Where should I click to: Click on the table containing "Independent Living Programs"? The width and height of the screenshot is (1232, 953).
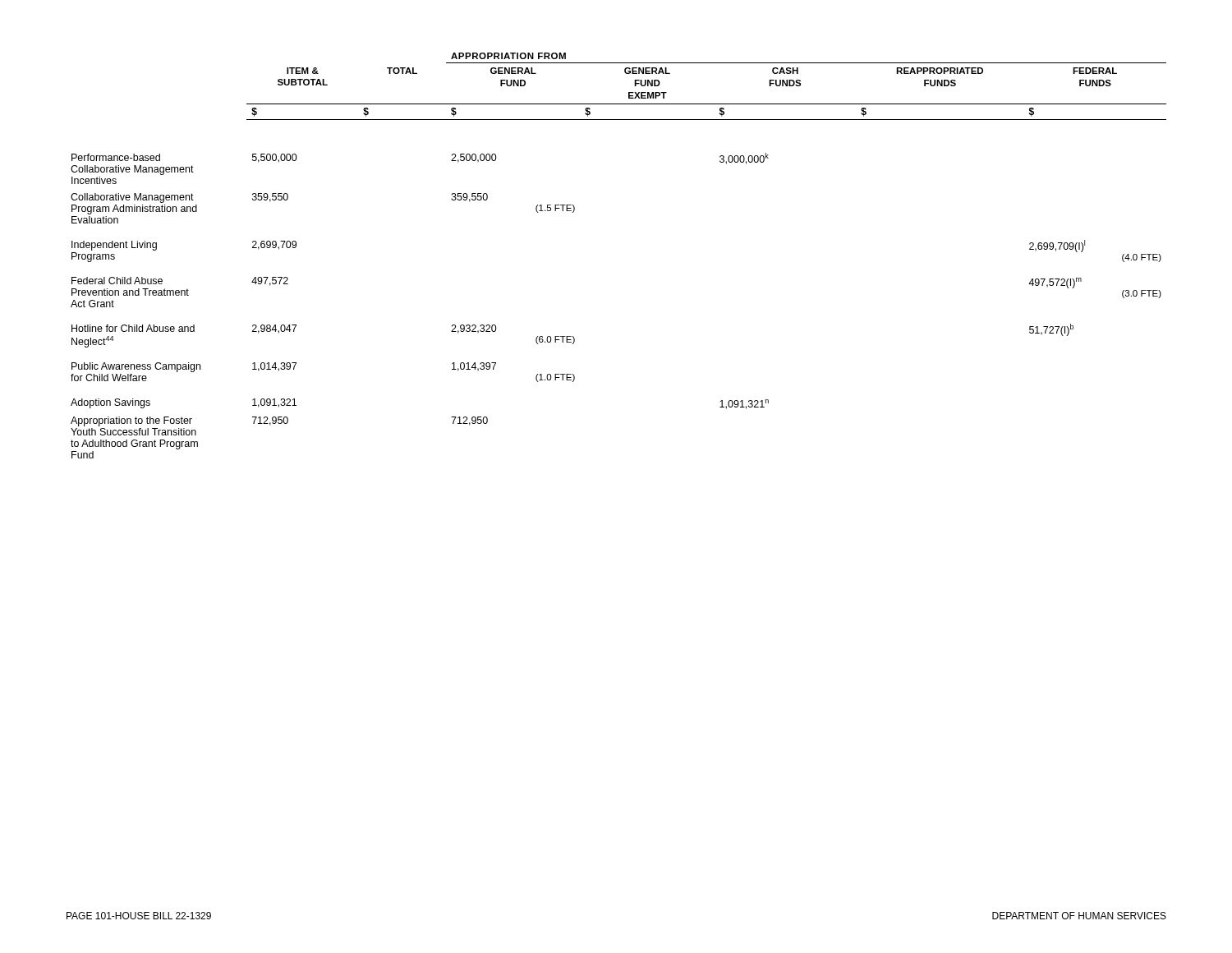tap(616, 256)
